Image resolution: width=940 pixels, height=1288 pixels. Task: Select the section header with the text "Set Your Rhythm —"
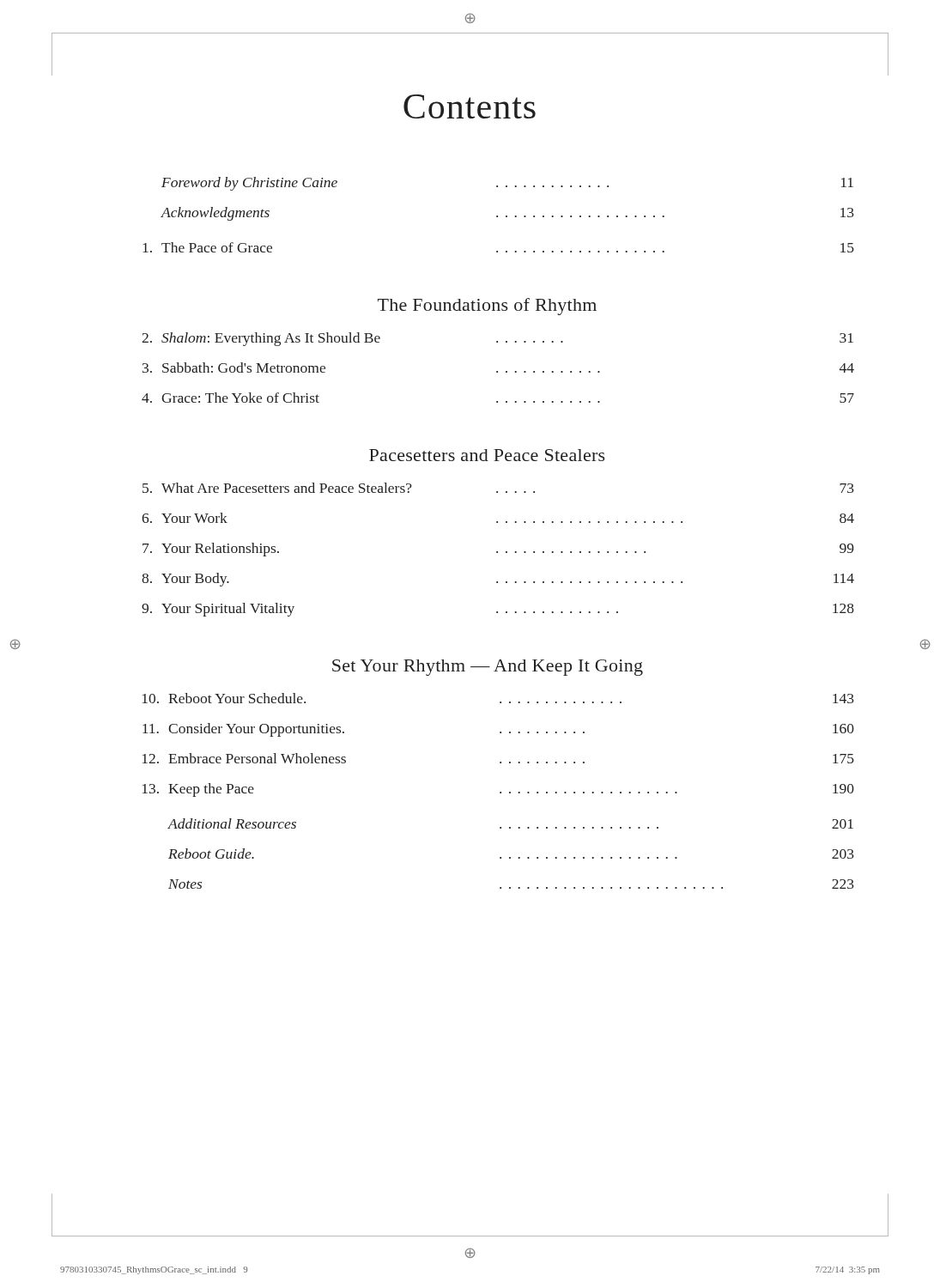pos(487,665)
